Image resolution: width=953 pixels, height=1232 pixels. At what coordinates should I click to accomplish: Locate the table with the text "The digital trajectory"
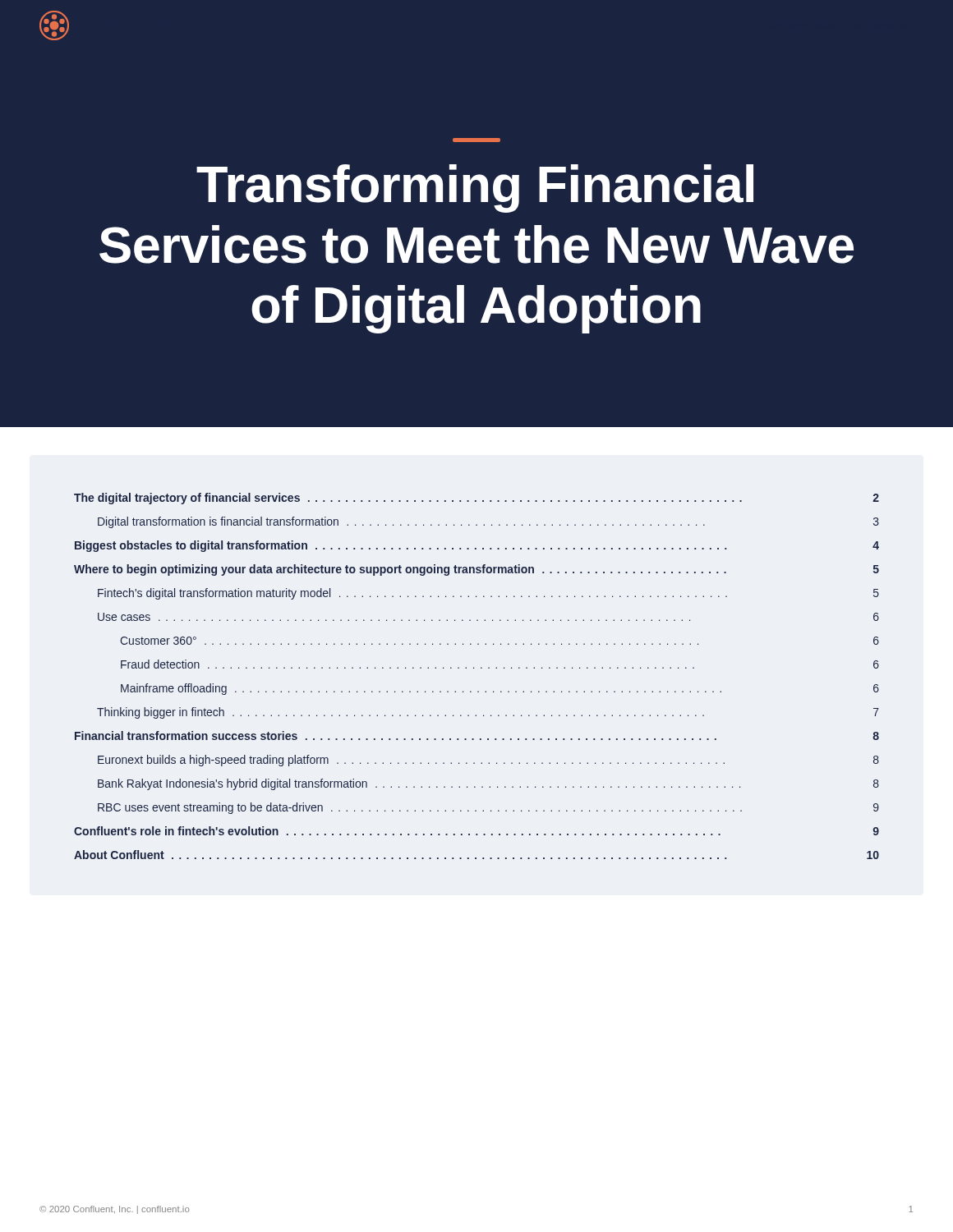(476, 675)
